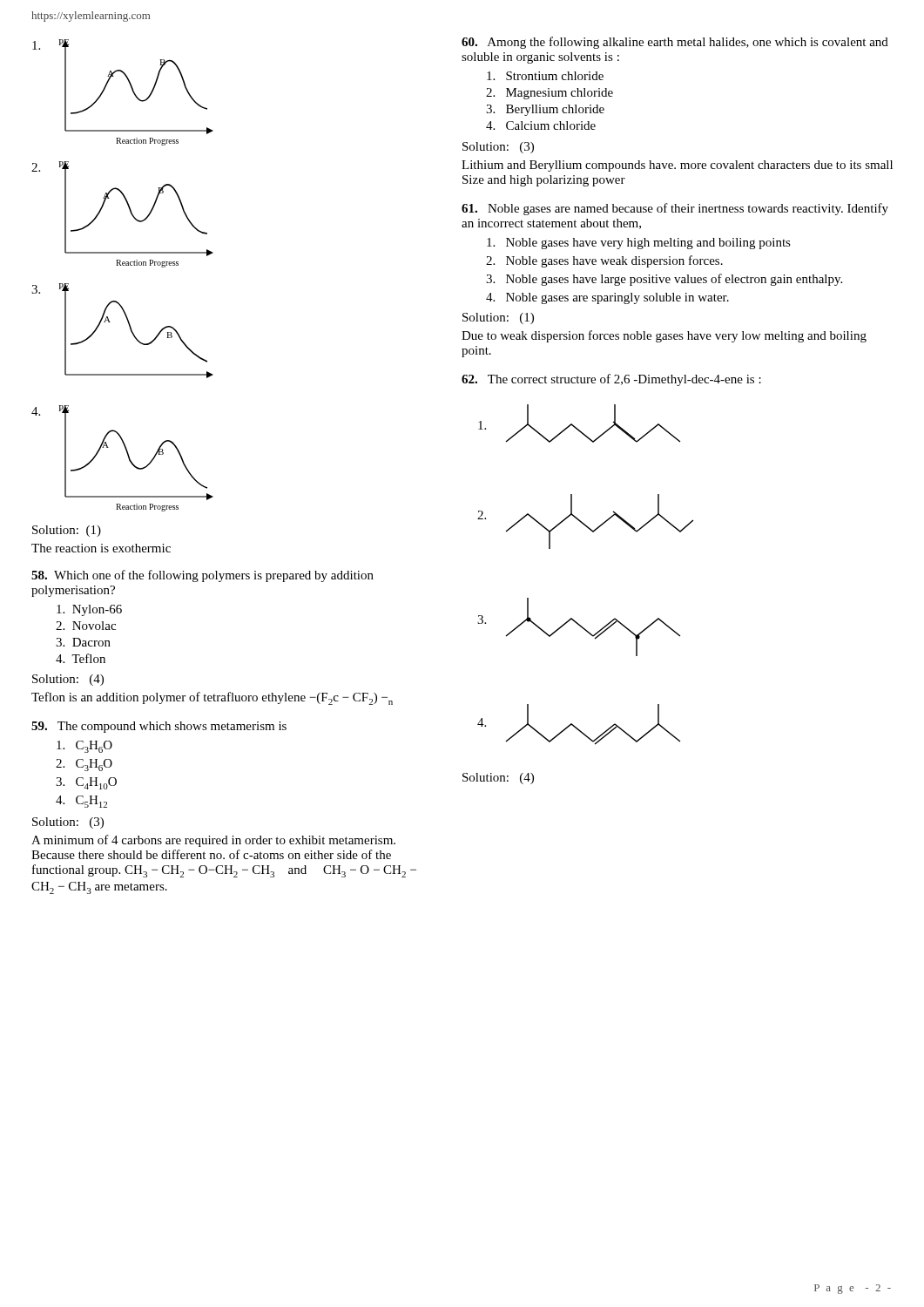Find the list item that says "2. Noble gases have weak dispersion forces."
The image size is (924, 1307).
click(x=605, y=261)
